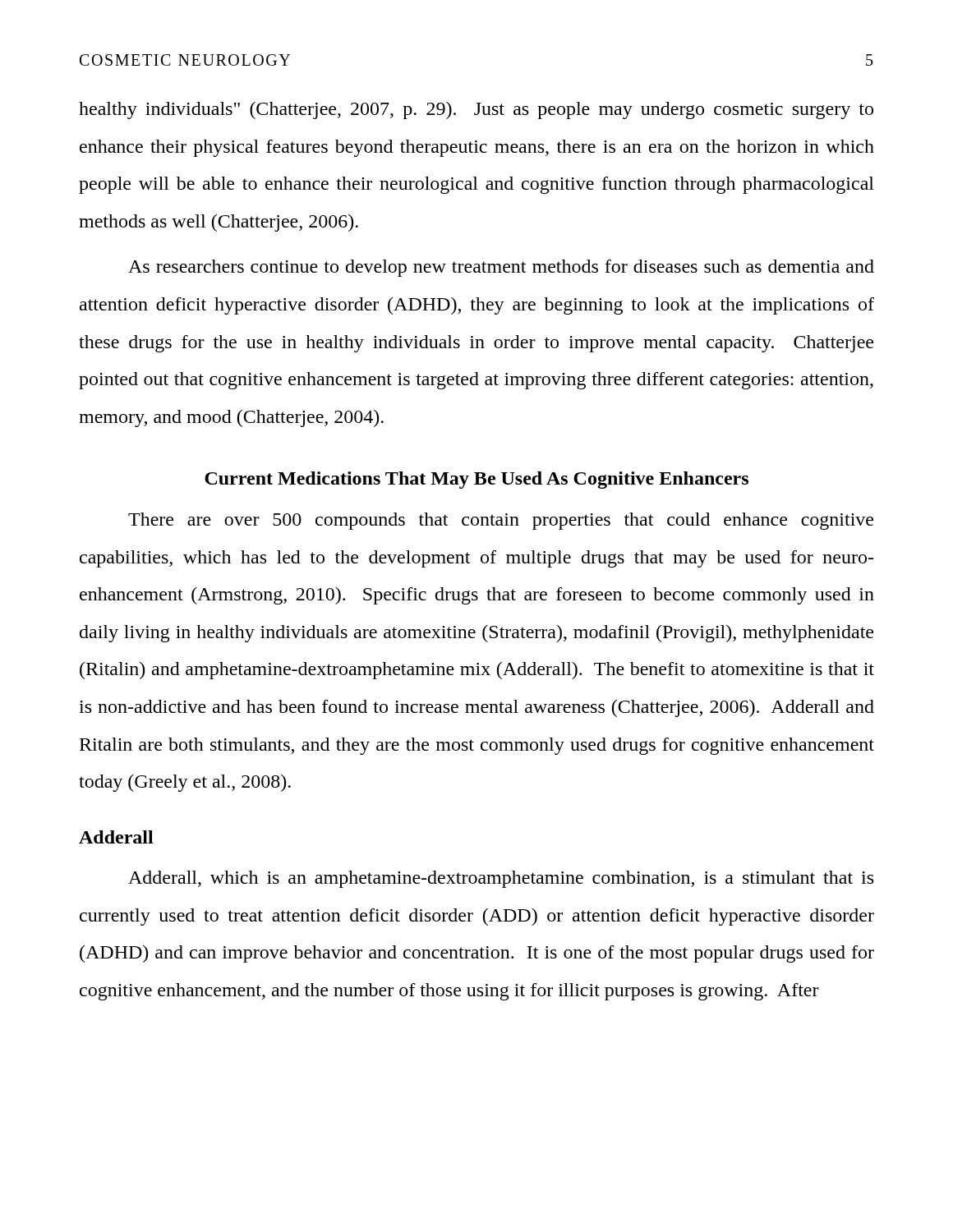
Task: Navigate to the block starting "Adderall, which is an amphetamine-dextroamphetamine"
Action: (501, 879)
